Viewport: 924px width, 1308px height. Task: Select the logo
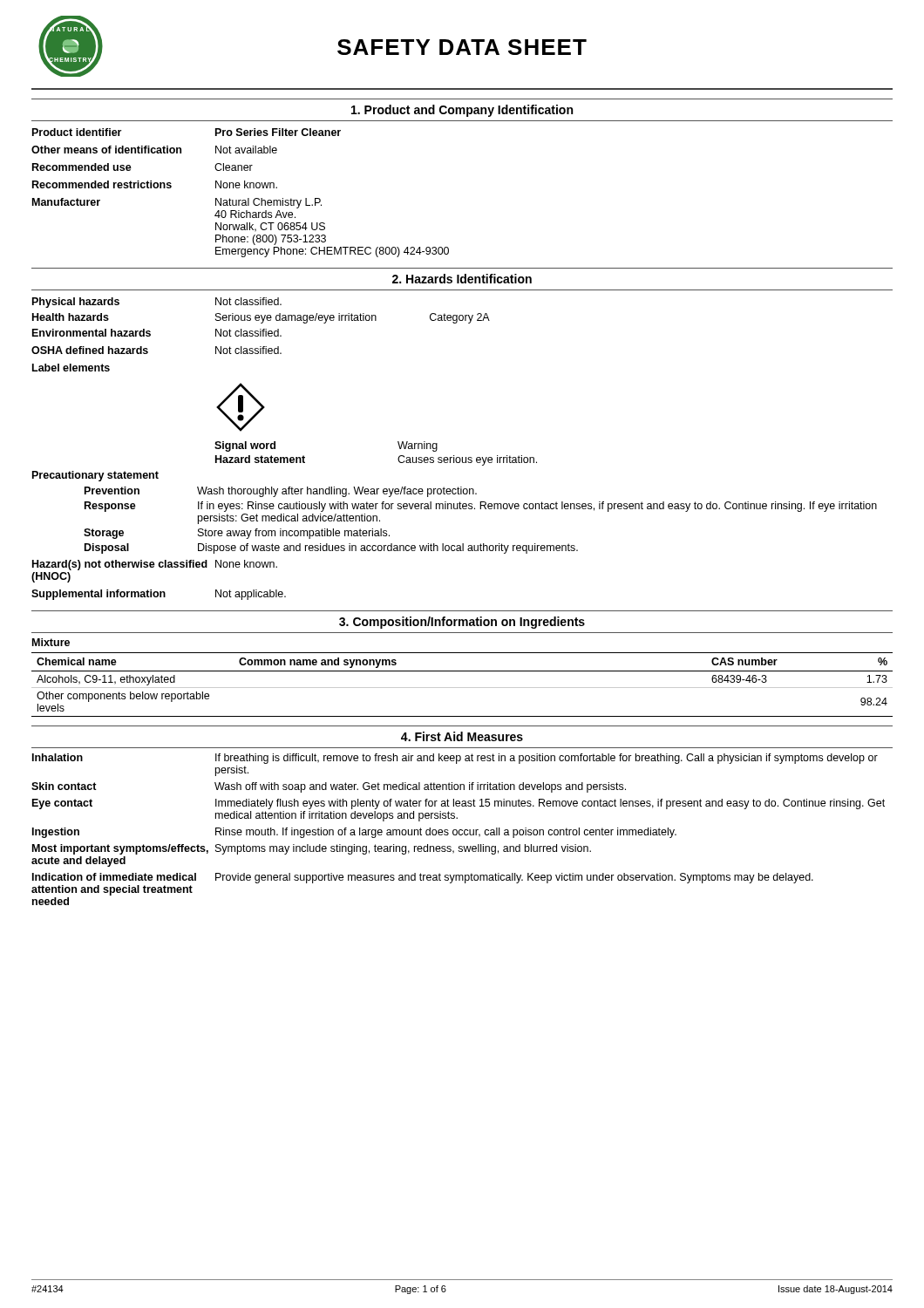[x=71, y=48]
